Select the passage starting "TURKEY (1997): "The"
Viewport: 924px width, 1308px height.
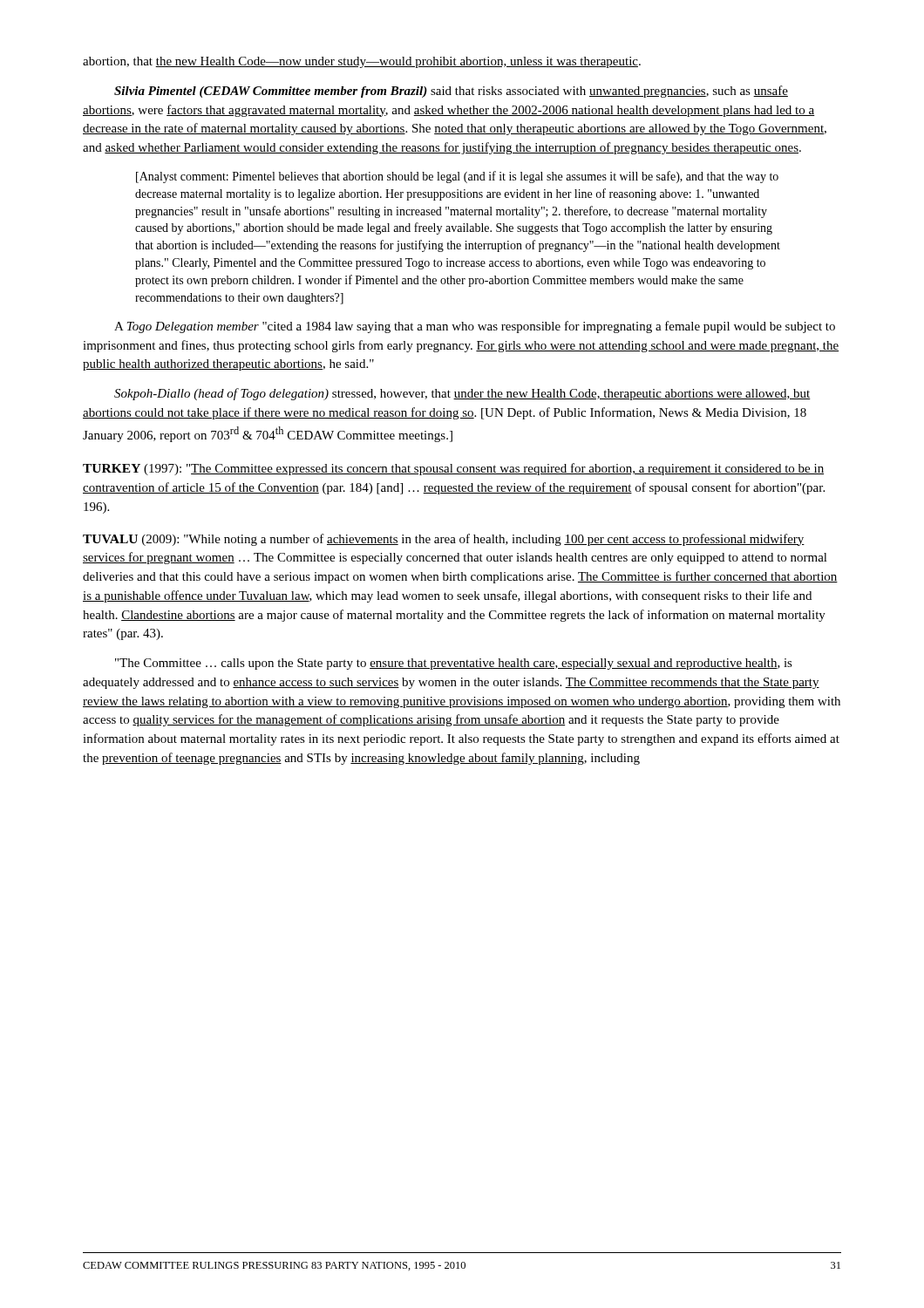[454, 487]
